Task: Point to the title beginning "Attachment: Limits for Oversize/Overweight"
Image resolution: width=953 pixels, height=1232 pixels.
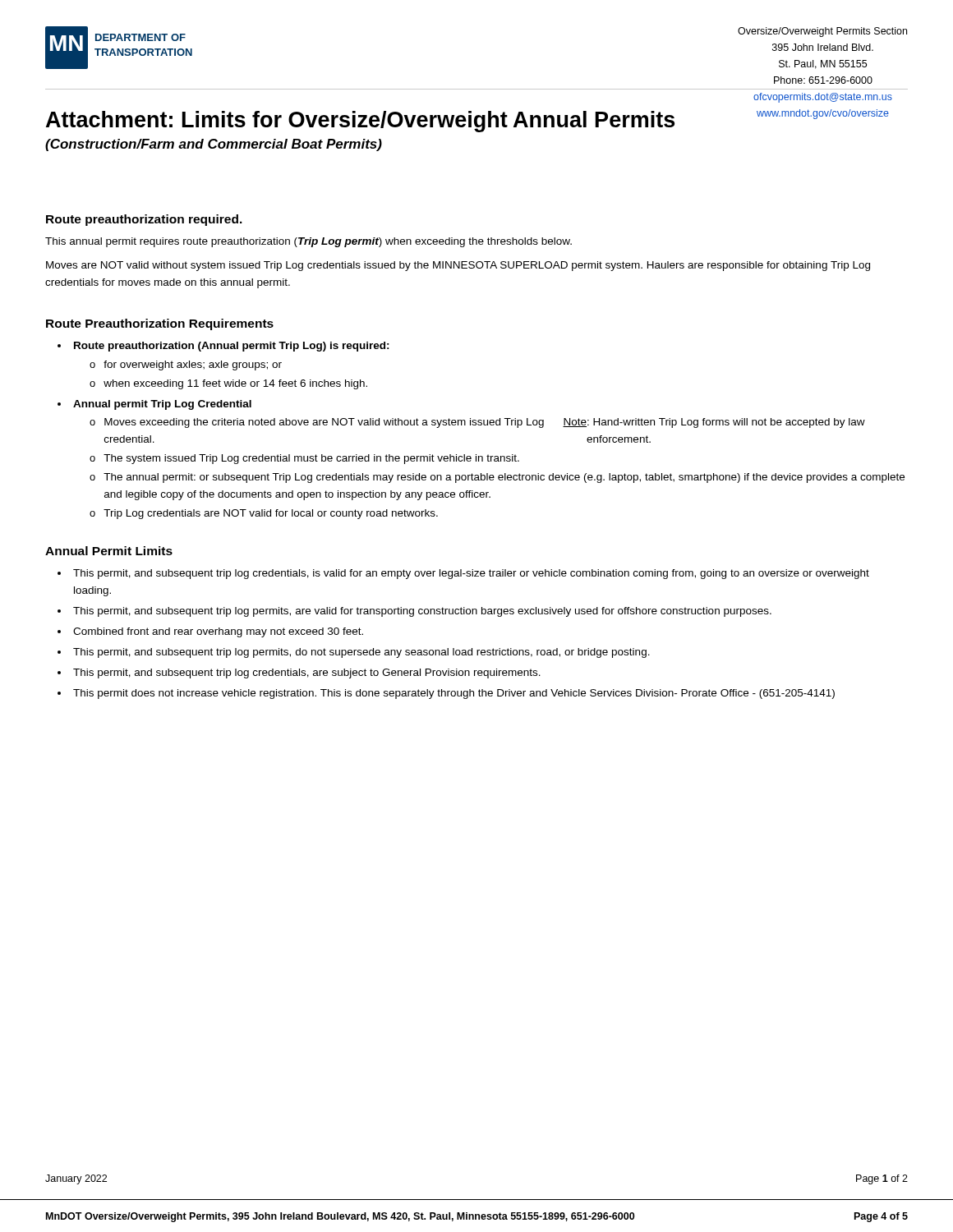Action: [476, 120]
